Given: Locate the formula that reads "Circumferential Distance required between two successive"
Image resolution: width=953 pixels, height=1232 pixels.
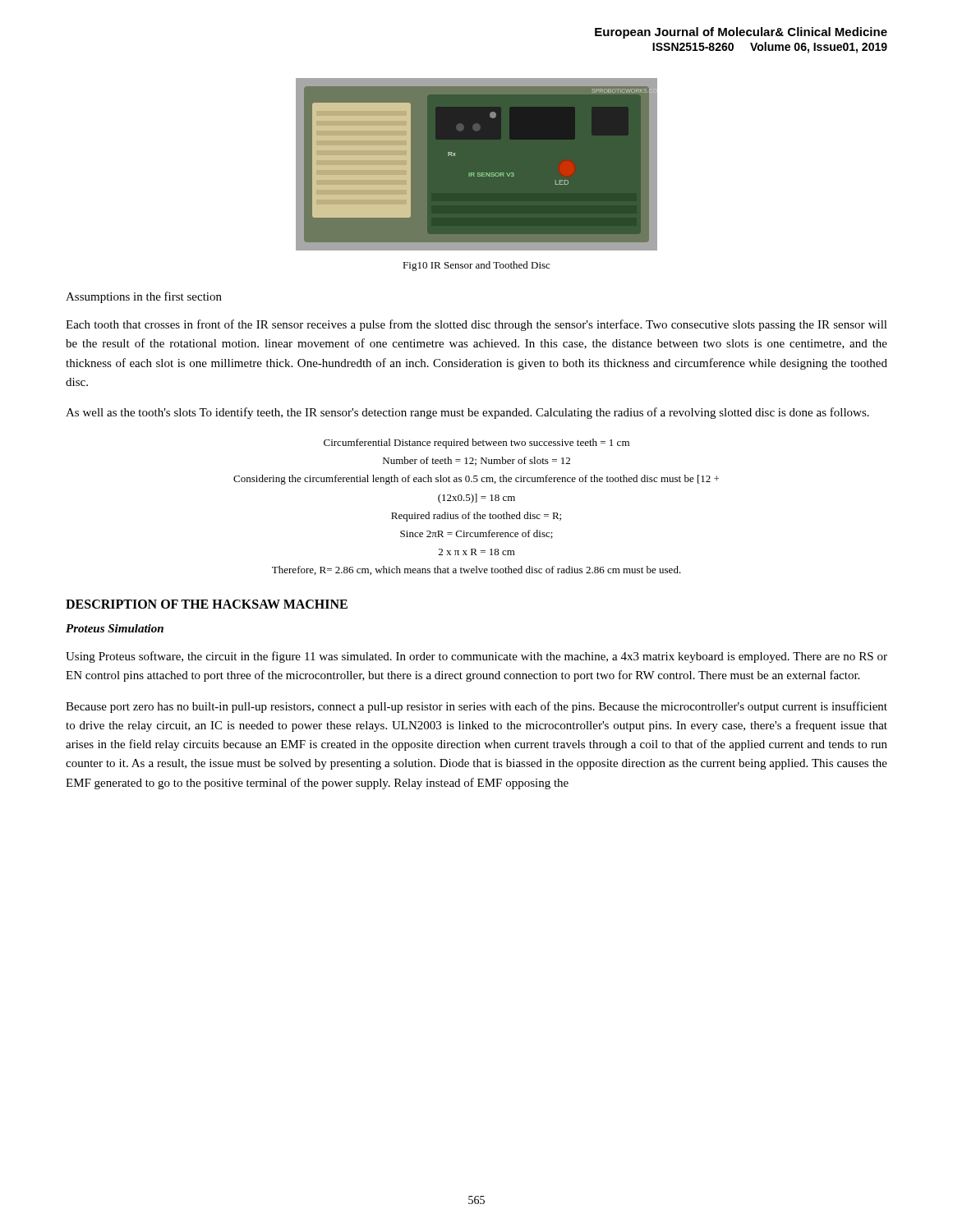Looking at the screenshot, I should (476, 506).
